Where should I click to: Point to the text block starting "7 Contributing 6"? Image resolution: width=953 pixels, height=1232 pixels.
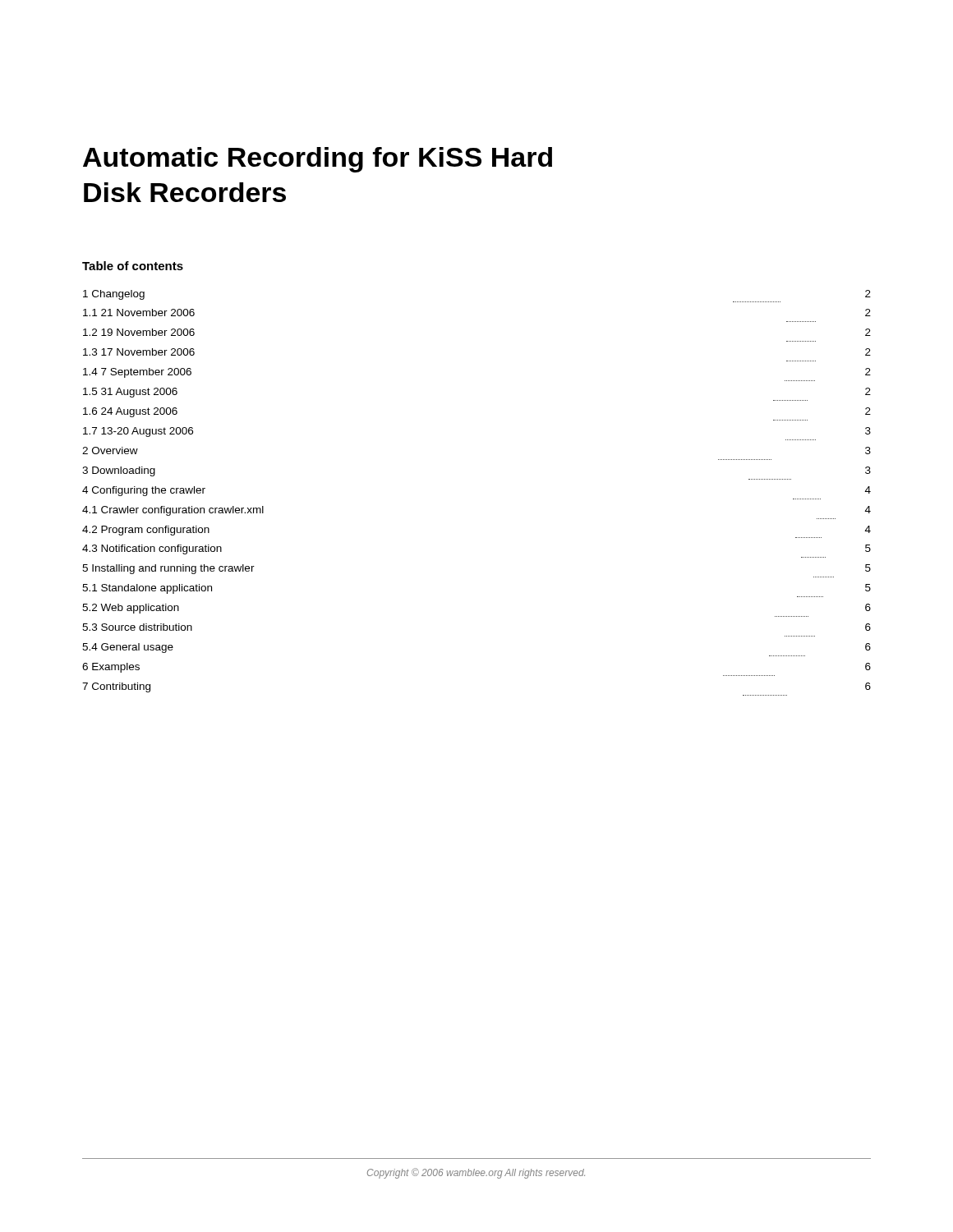point(115,687)
